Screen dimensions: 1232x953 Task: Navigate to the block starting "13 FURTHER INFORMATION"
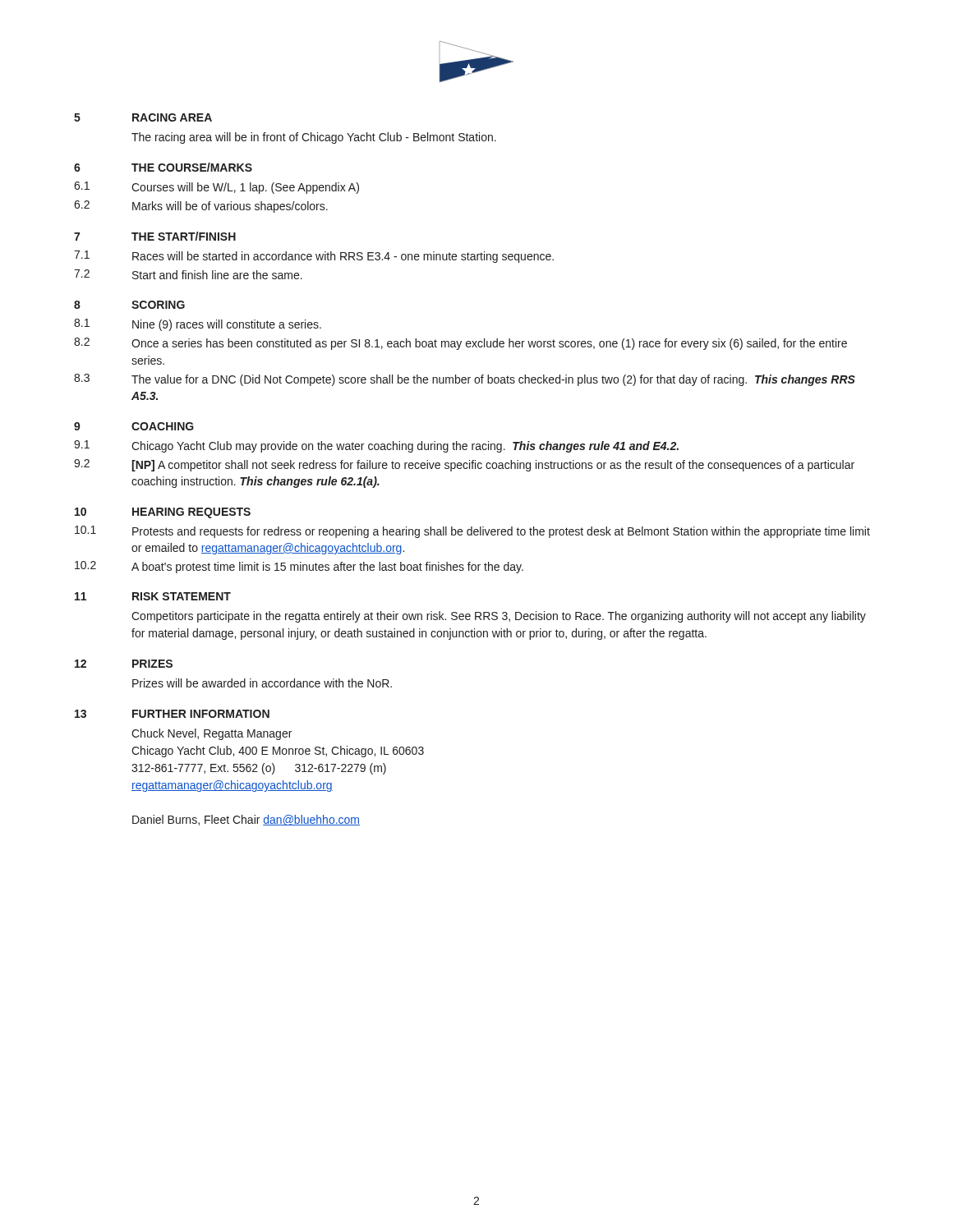tap(172, 714)
